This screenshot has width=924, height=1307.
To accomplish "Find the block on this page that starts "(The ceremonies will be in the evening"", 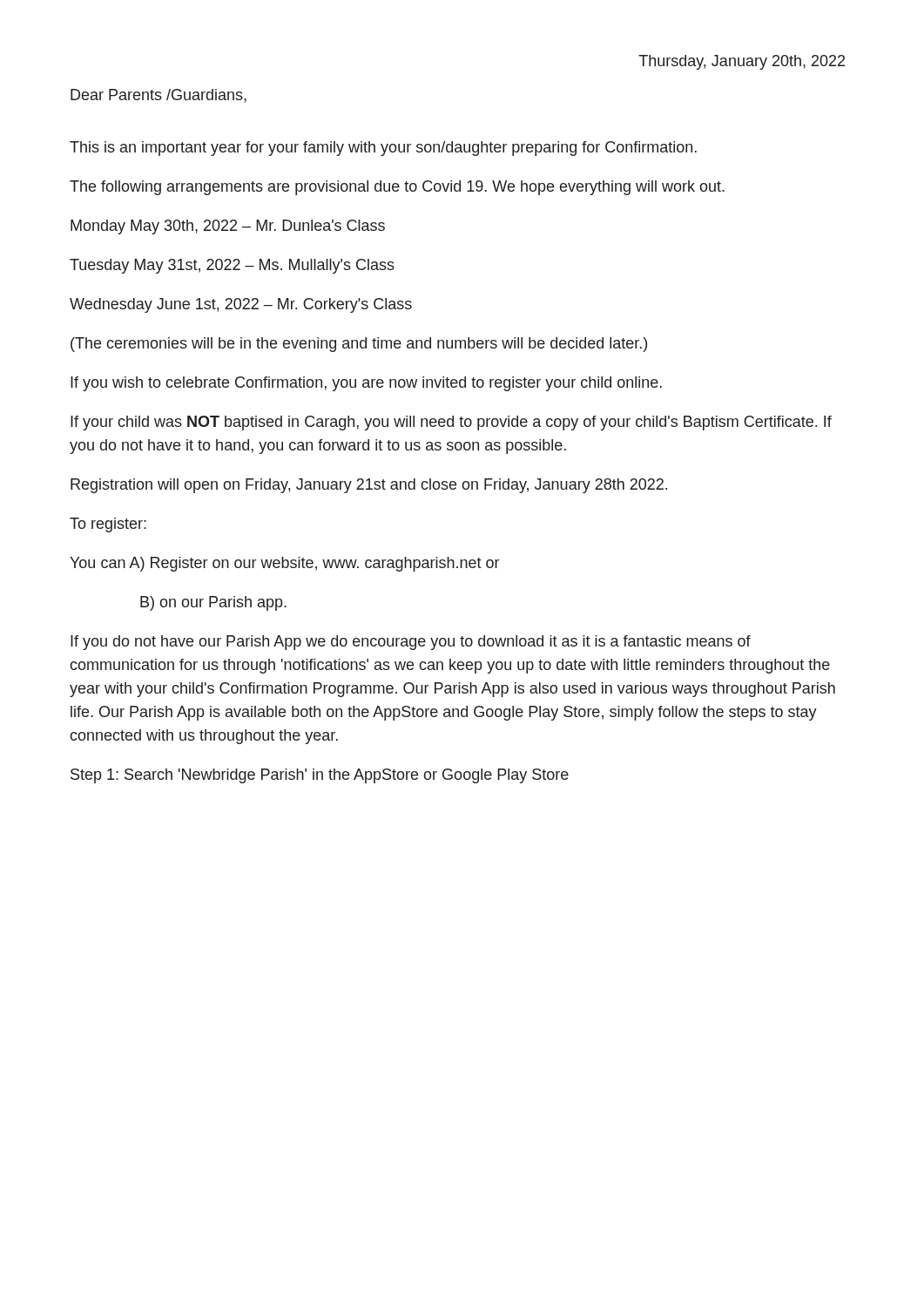I will 359,343.
